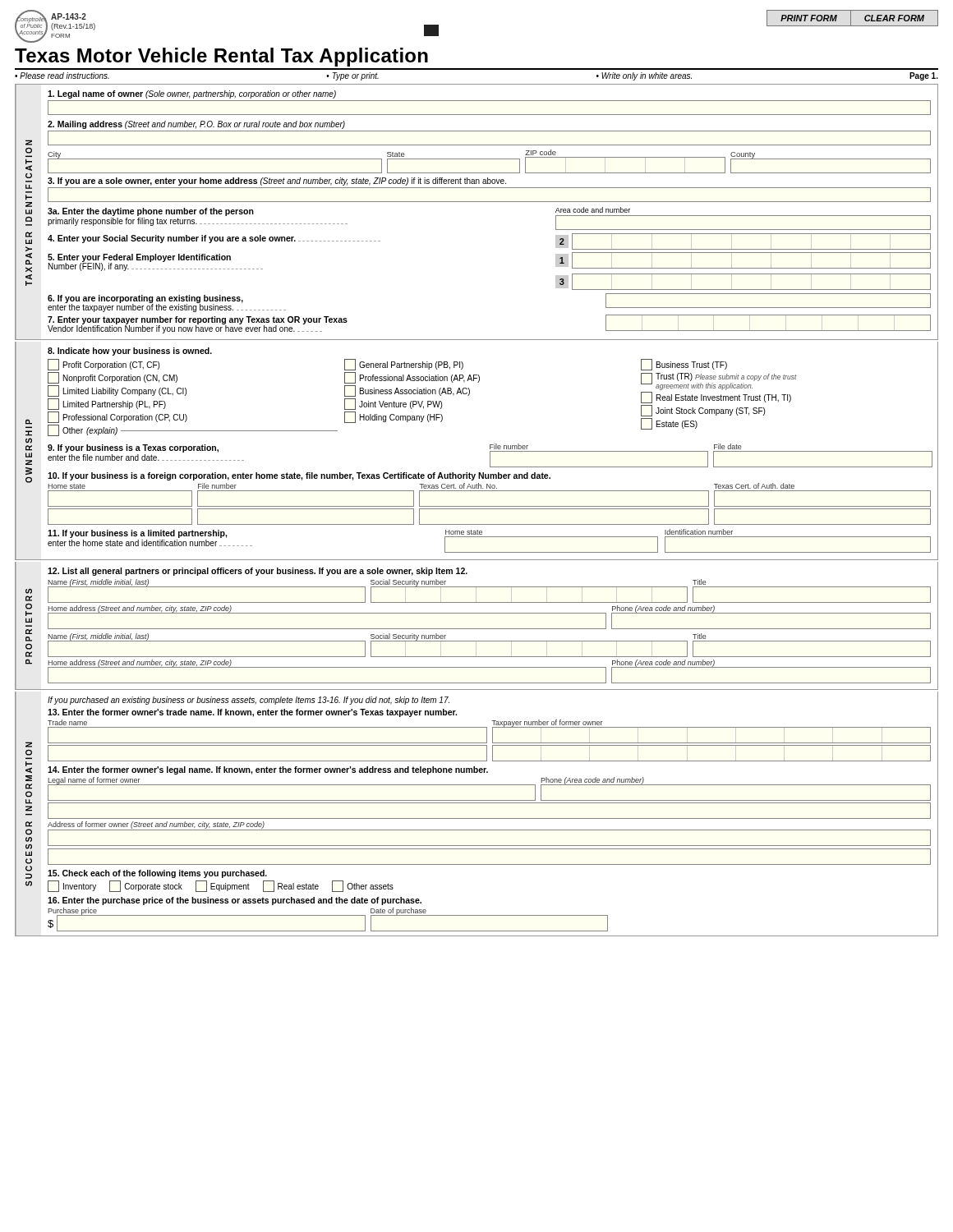Find the block on this page that starts "OWNERSHIP 8. Indicate how your business"
This screenshot has width=953, height=1232.
(x=476, y=450)
